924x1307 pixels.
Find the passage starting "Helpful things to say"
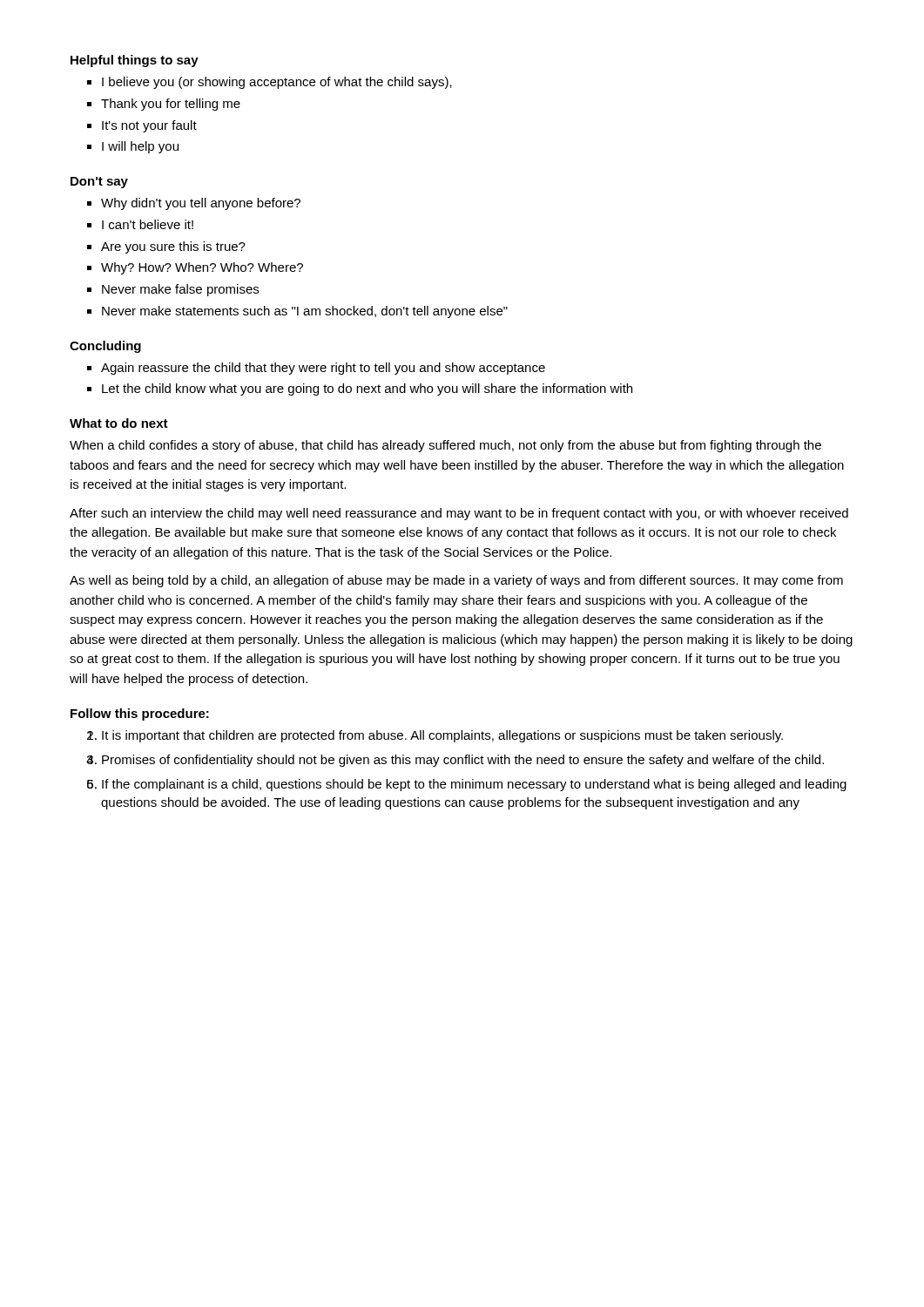[x=134, y=60]
